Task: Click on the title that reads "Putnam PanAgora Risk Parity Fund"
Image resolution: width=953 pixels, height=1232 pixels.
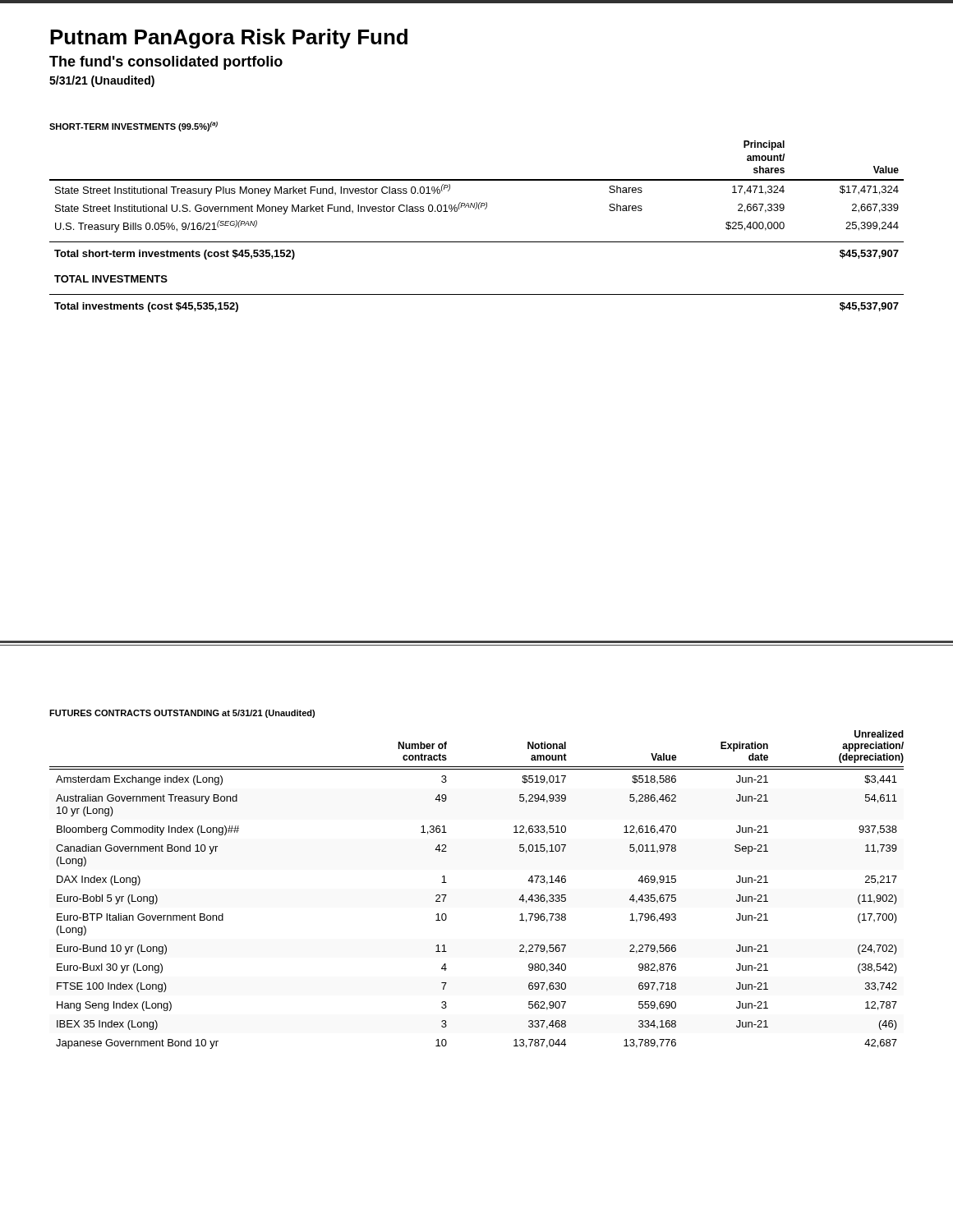Action: [229, 39]
